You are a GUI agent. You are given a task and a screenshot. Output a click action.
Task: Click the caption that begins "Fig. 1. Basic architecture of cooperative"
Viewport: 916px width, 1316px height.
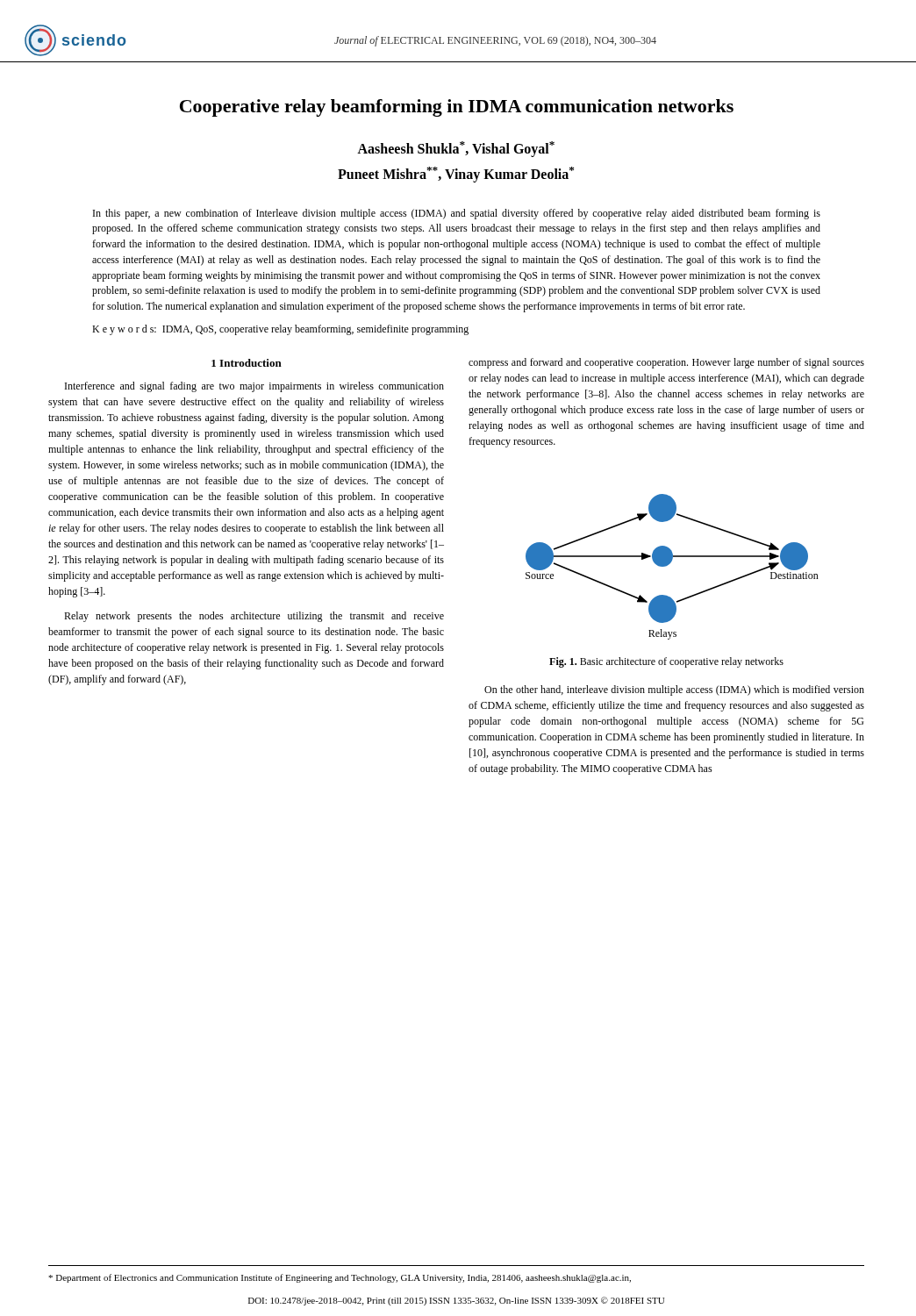[x=666, y=661]
